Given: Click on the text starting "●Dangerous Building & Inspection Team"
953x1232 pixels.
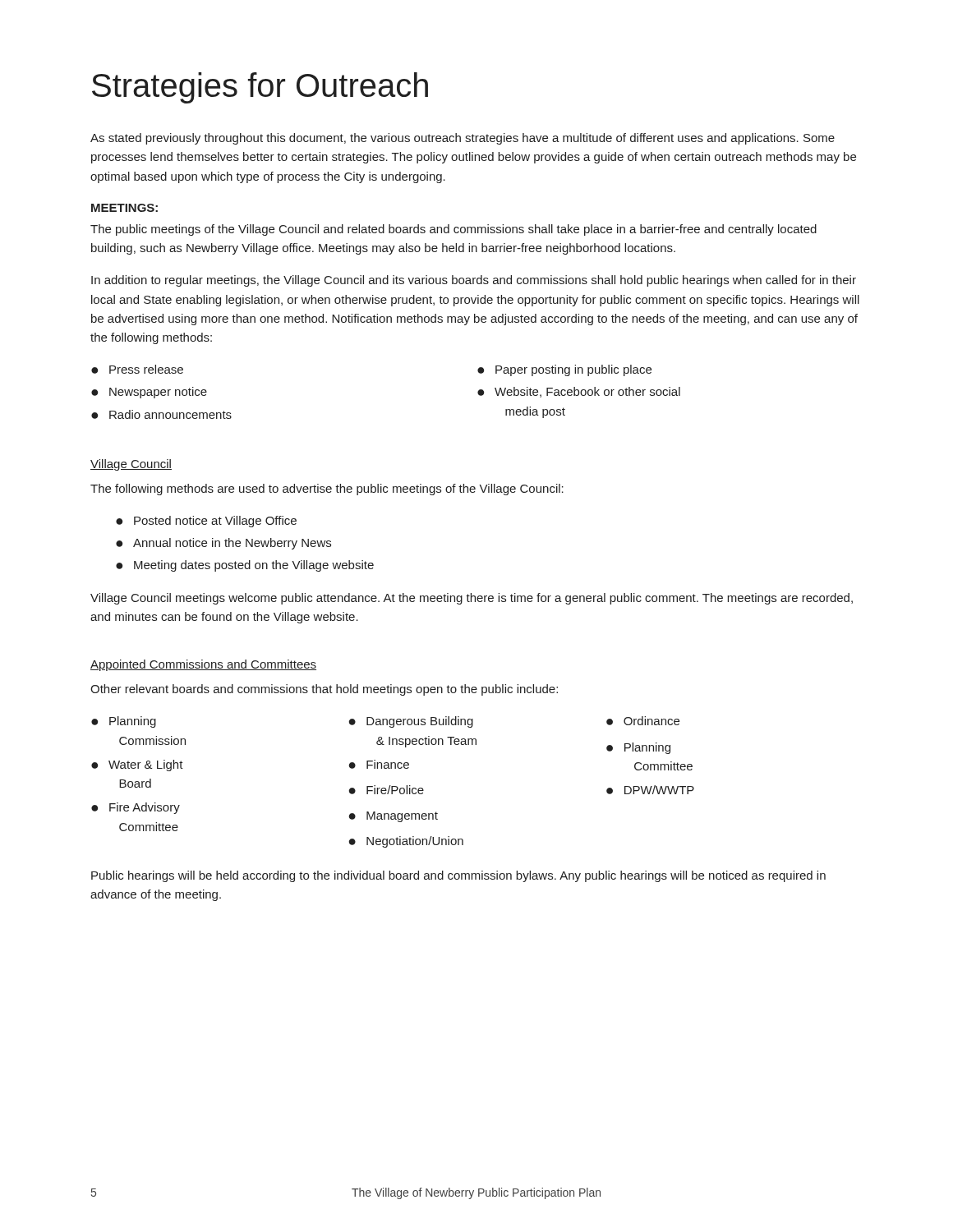Looking at the screenshot, I should point(413,731).
